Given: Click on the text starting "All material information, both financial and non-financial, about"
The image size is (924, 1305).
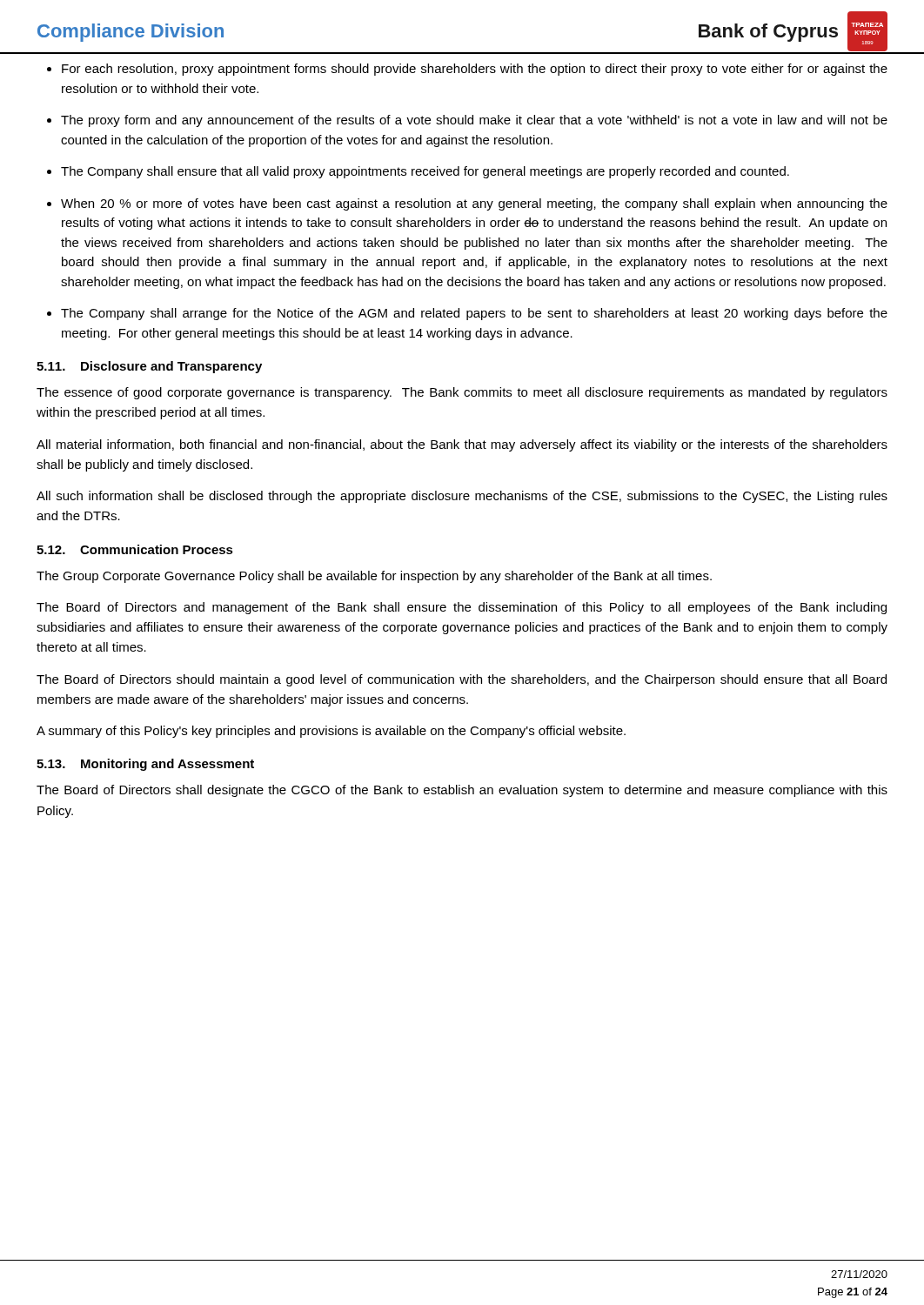Looking at the screenshot, I should 462,454.
